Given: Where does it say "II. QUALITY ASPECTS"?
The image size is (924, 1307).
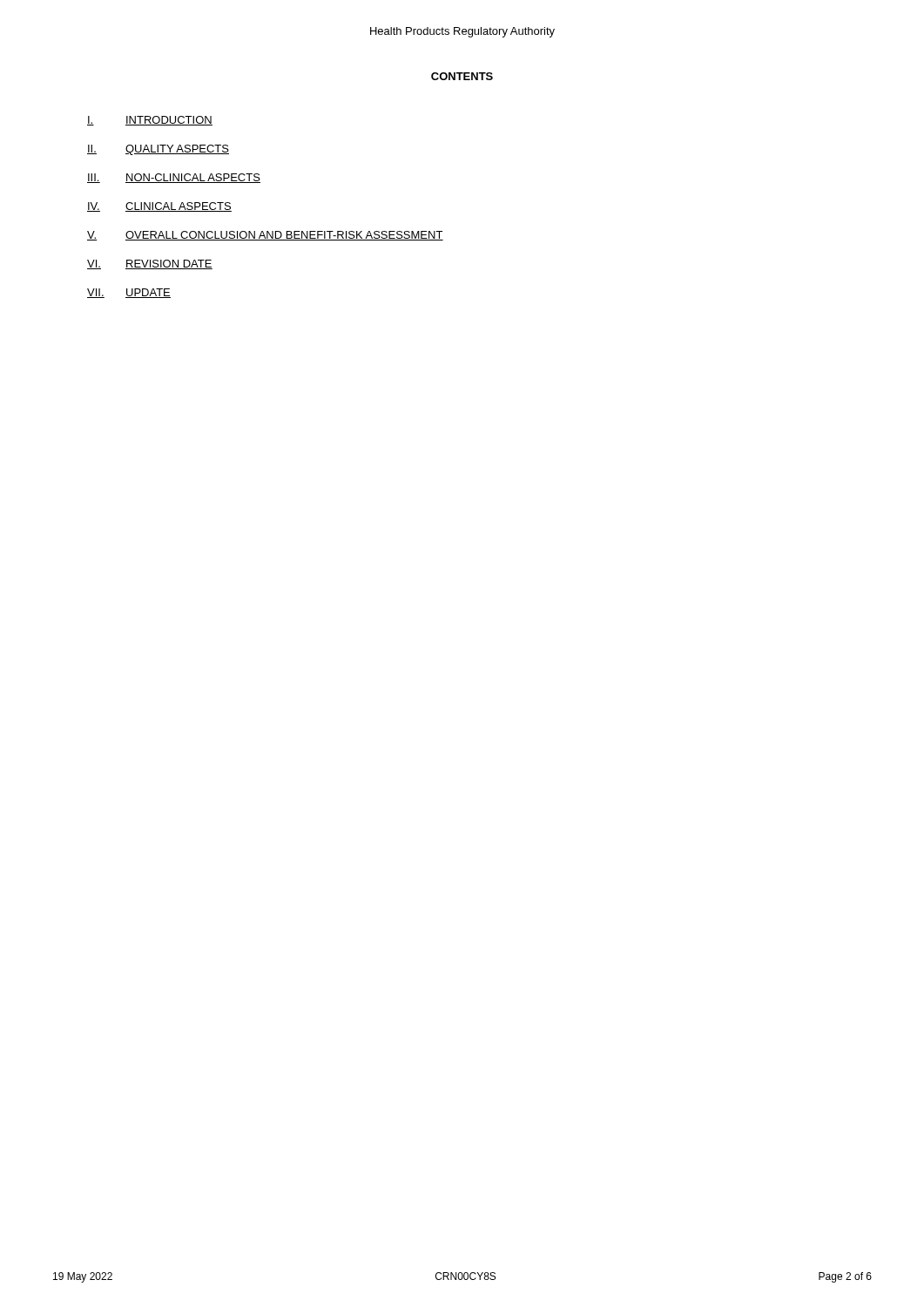Looking at the screenshot, I should pyautogui.click(x=158, y=149).
